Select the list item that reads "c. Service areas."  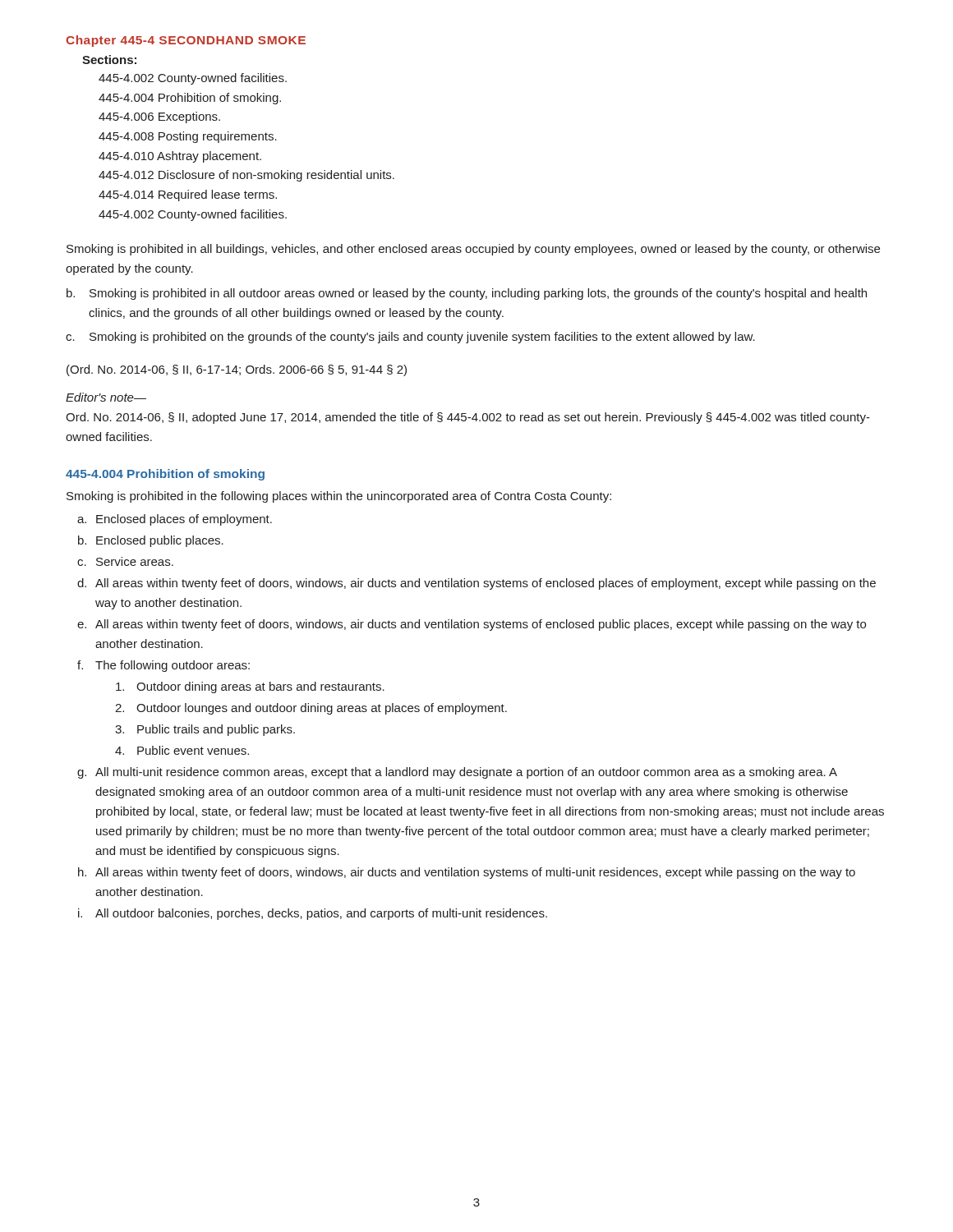(126, 561)
